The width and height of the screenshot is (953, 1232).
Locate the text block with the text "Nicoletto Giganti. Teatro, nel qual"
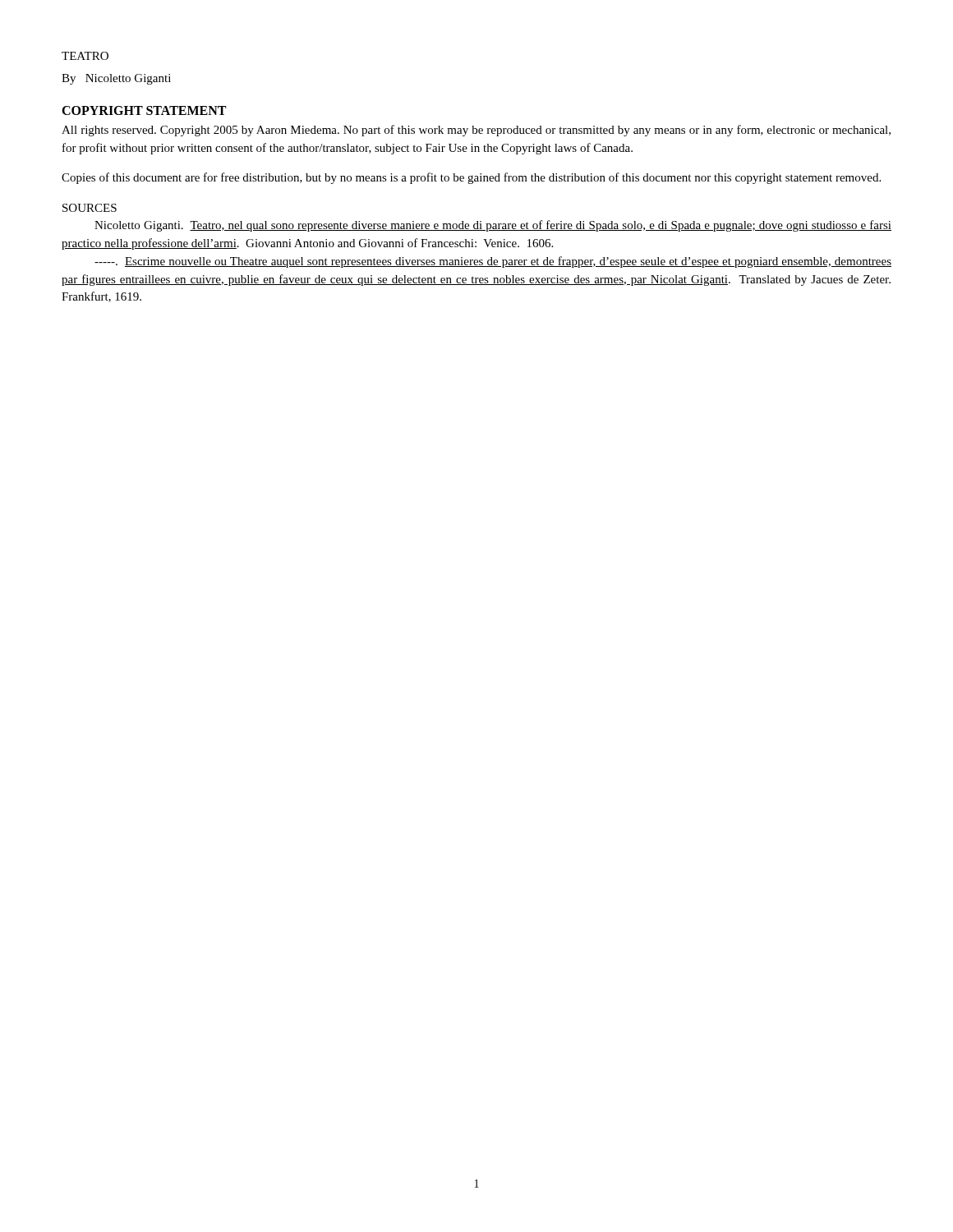pos(476,262)
